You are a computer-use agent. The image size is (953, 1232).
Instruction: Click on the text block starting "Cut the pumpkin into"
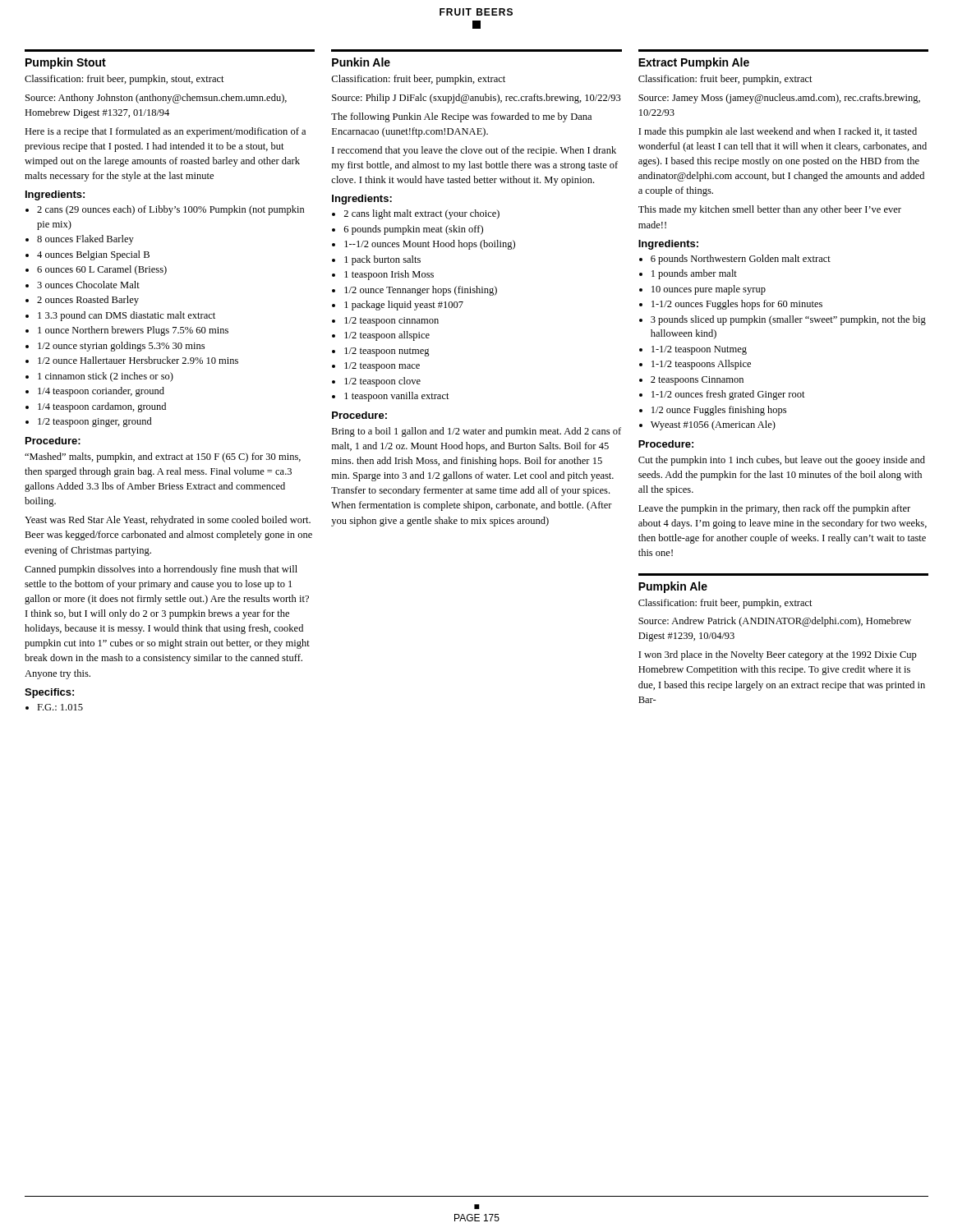(782, 475)
